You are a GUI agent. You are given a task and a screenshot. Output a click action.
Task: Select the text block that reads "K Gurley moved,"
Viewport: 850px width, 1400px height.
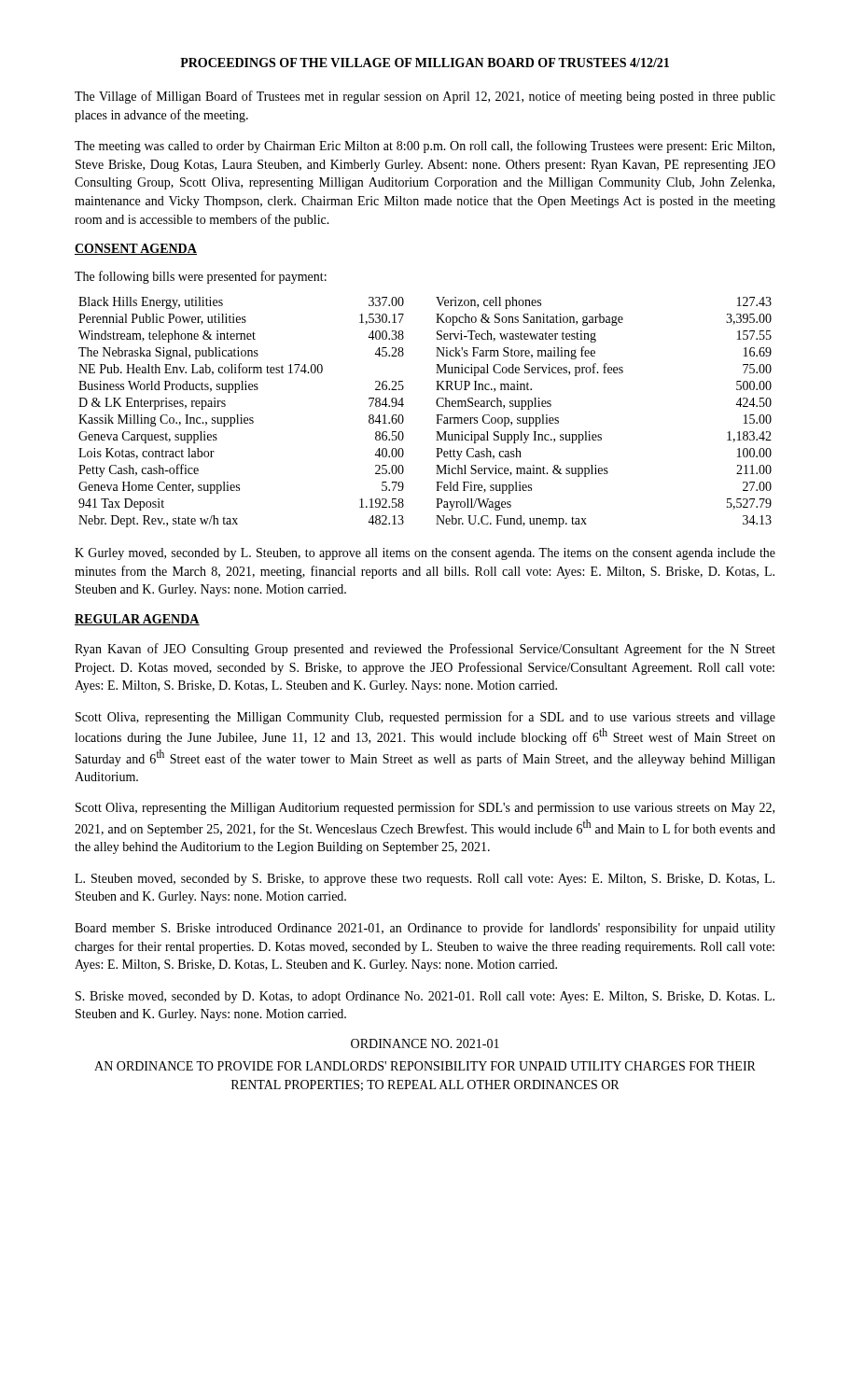click(425, 572)
